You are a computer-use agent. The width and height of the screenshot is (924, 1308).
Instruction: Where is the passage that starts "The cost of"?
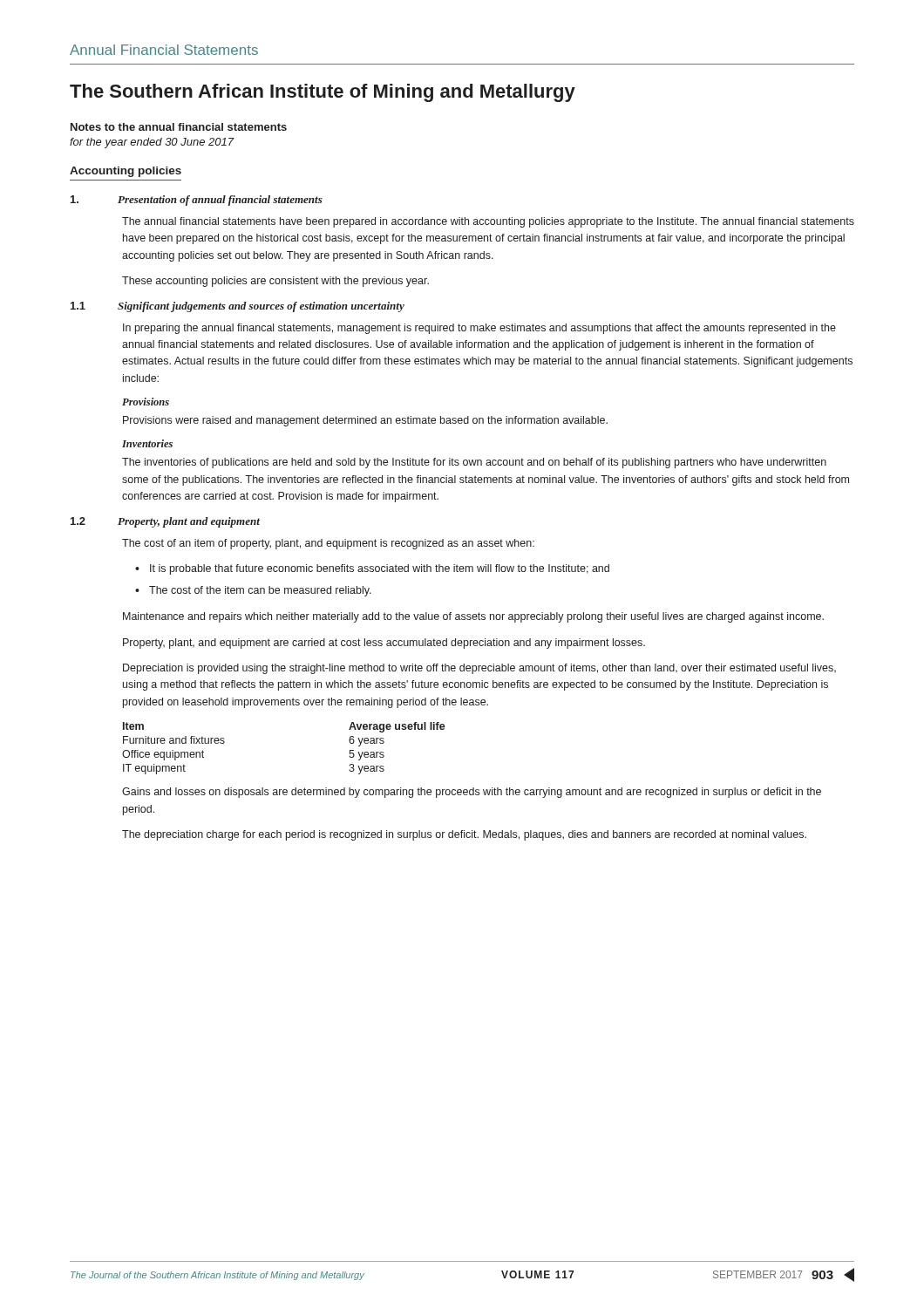tap(328, 543)
